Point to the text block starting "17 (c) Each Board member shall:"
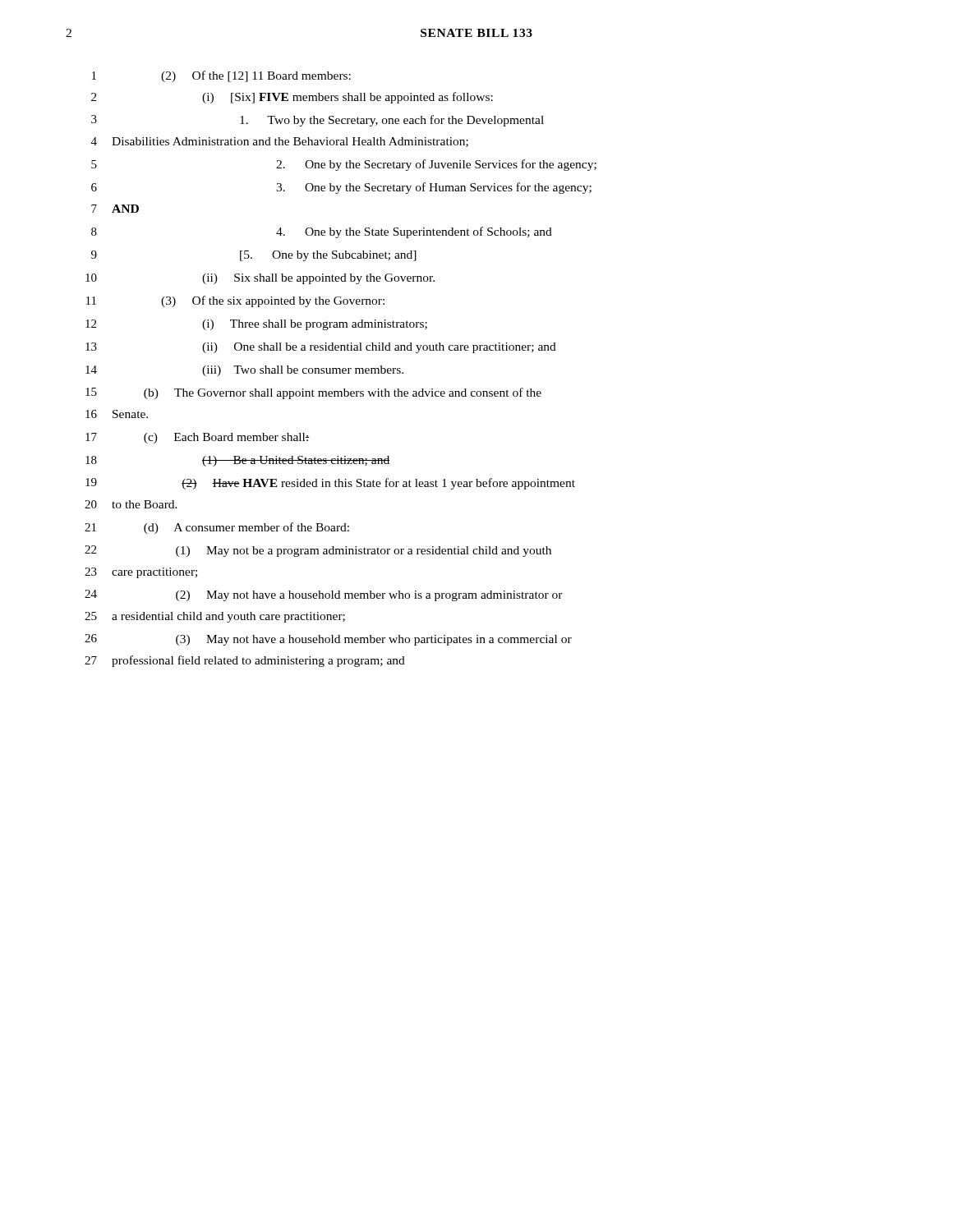The width and height of the screenshot is (953, 1232). tap(197, 438)
